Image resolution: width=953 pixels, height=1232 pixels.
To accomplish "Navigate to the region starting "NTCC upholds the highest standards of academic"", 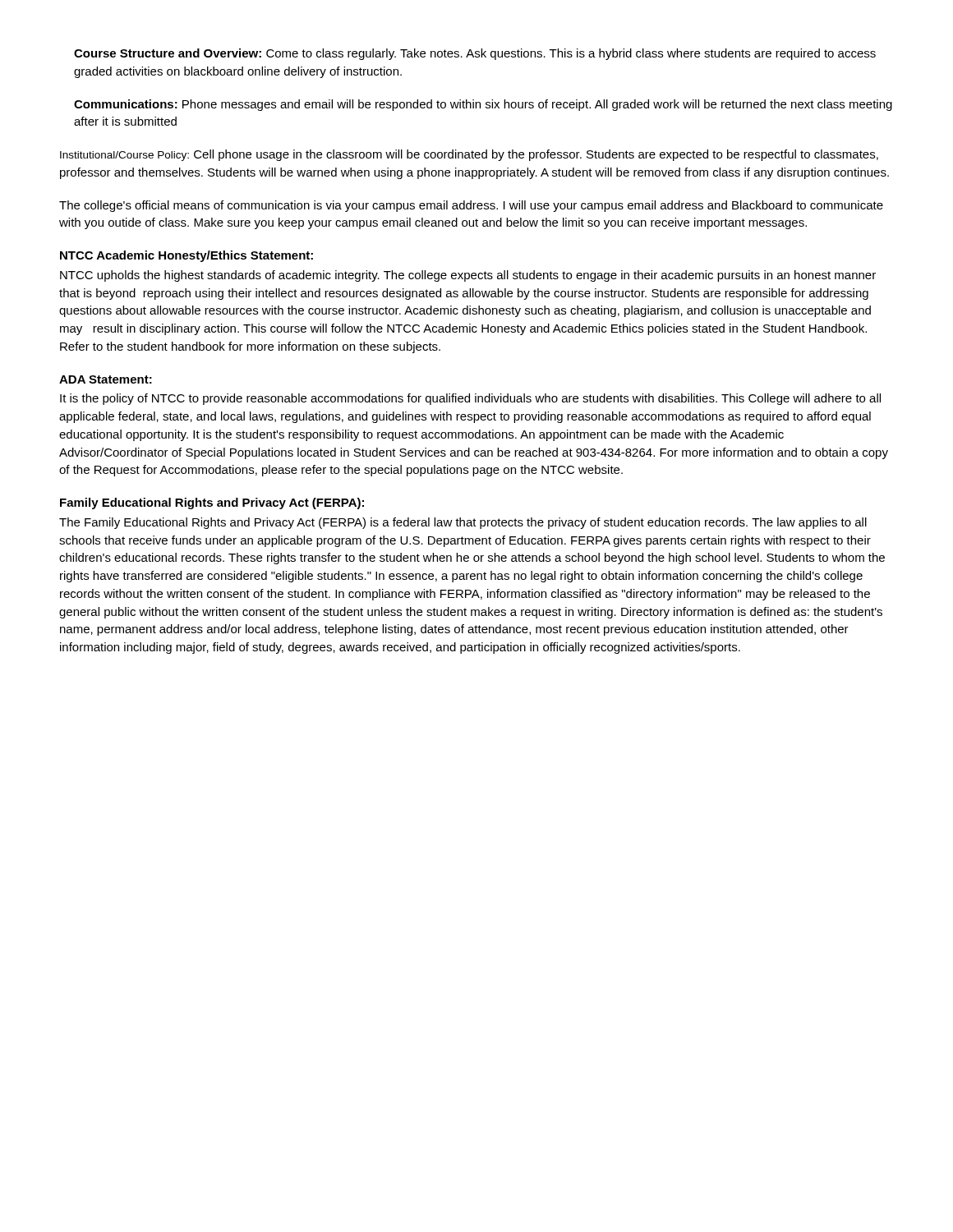I will point(468,310).
